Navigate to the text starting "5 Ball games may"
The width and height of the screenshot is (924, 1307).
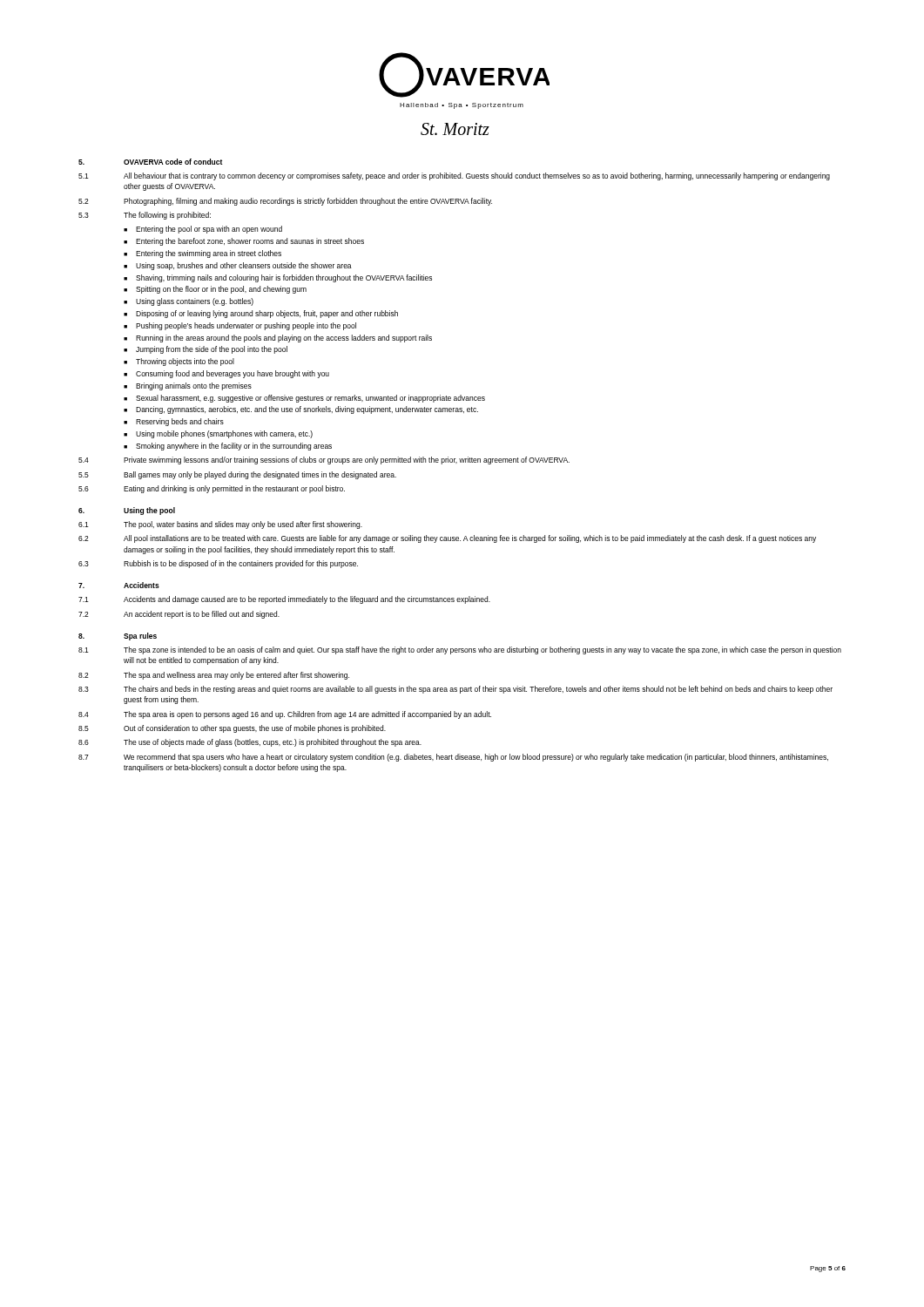(x=237, y=475)
